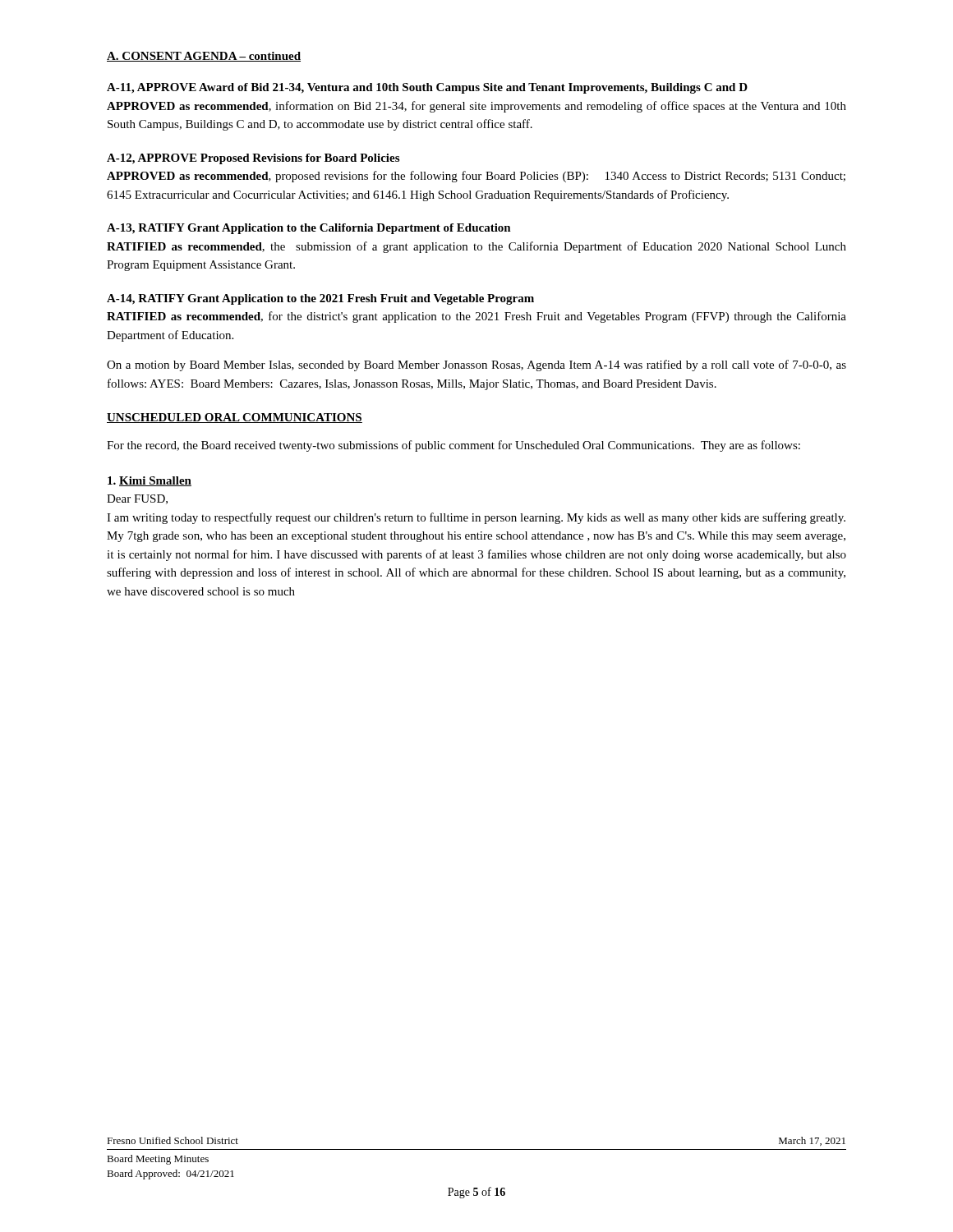
Task: Point to the text block starting "UNSCHEDULED ORAL COMMUNICATIONS"
Action: 234,417
